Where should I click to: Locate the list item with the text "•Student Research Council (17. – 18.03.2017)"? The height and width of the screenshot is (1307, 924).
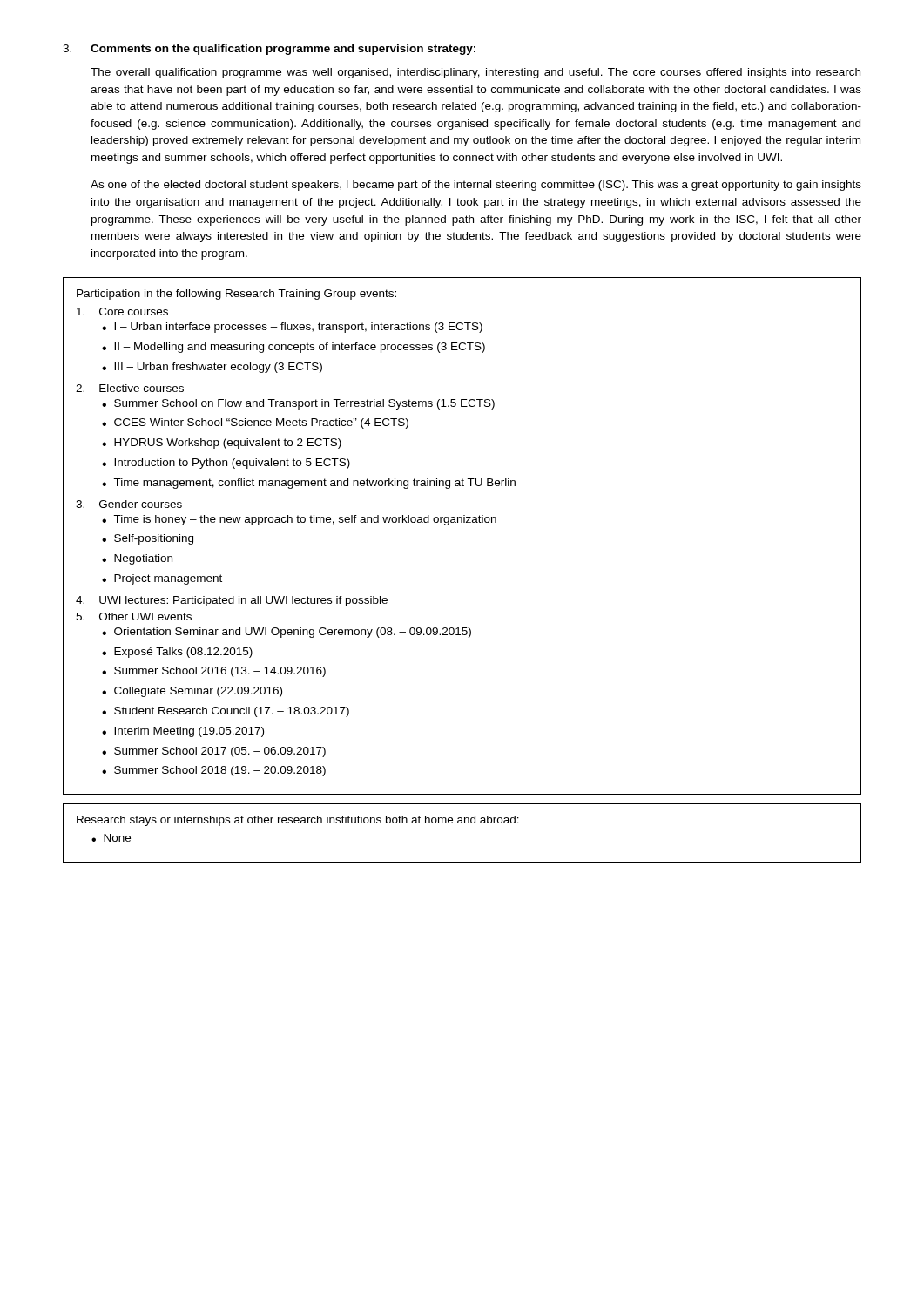[x=226, y=713]
